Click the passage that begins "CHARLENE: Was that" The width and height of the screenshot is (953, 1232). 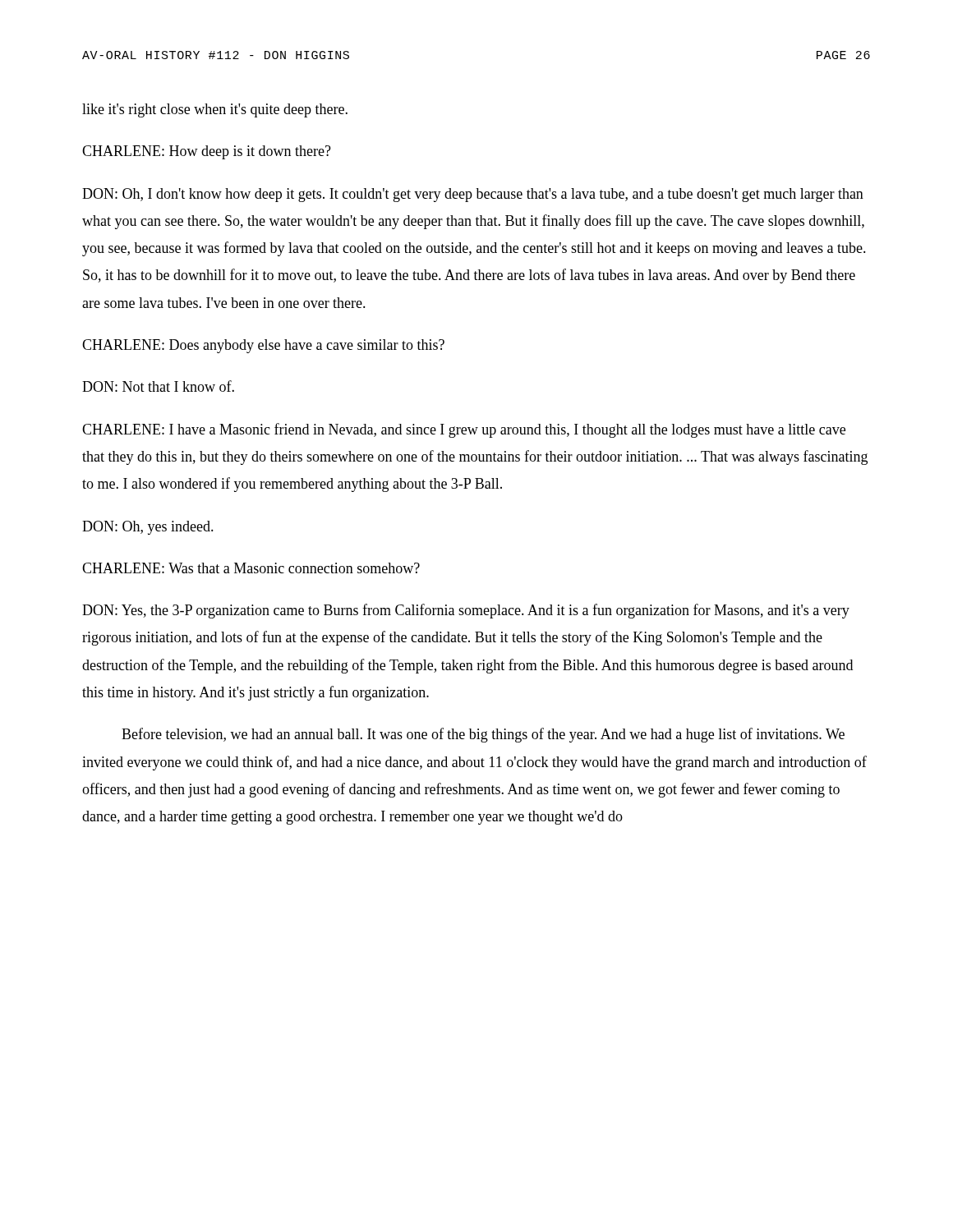tap(251, 568)
